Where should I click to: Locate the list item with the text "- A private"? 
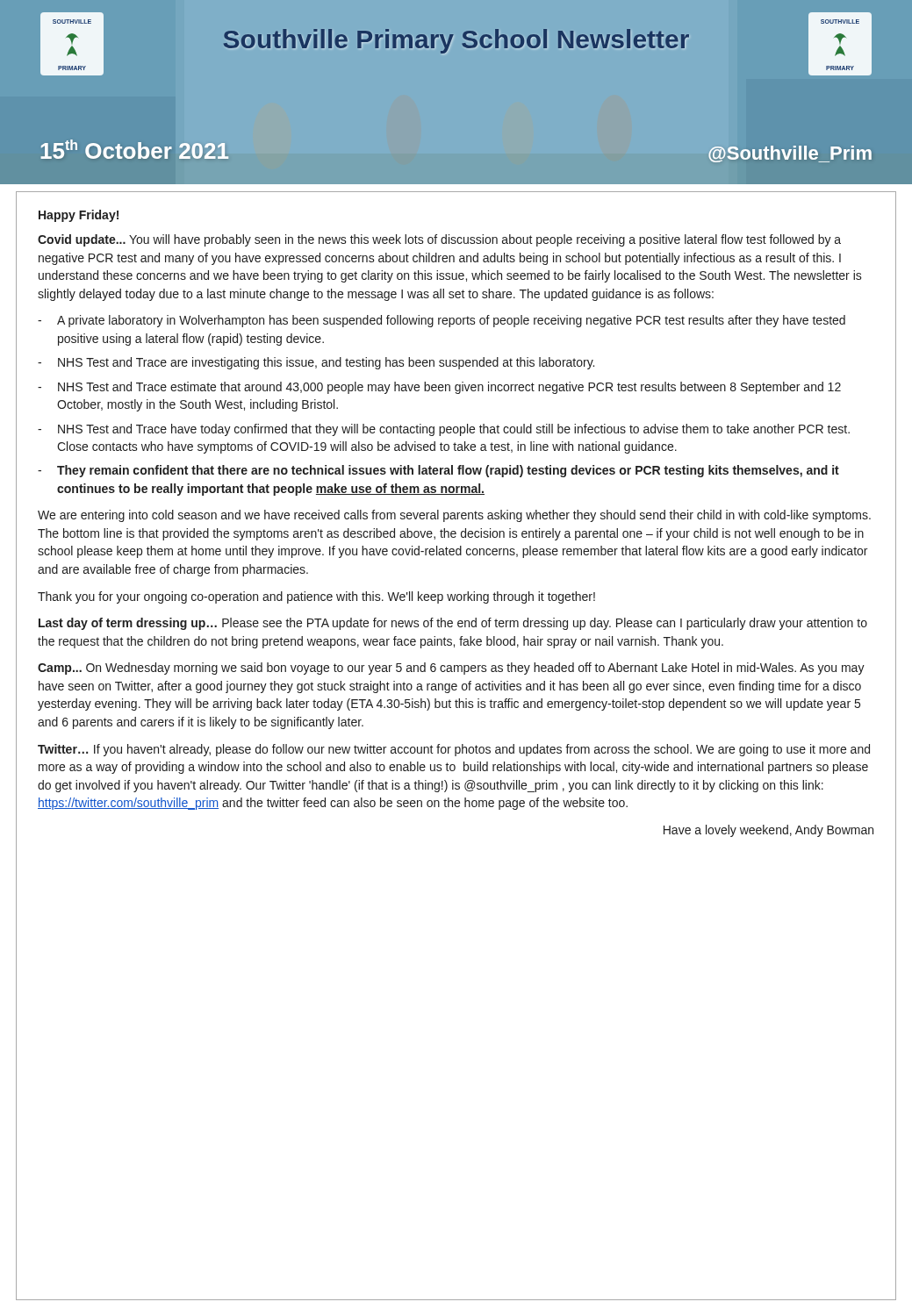456,330
